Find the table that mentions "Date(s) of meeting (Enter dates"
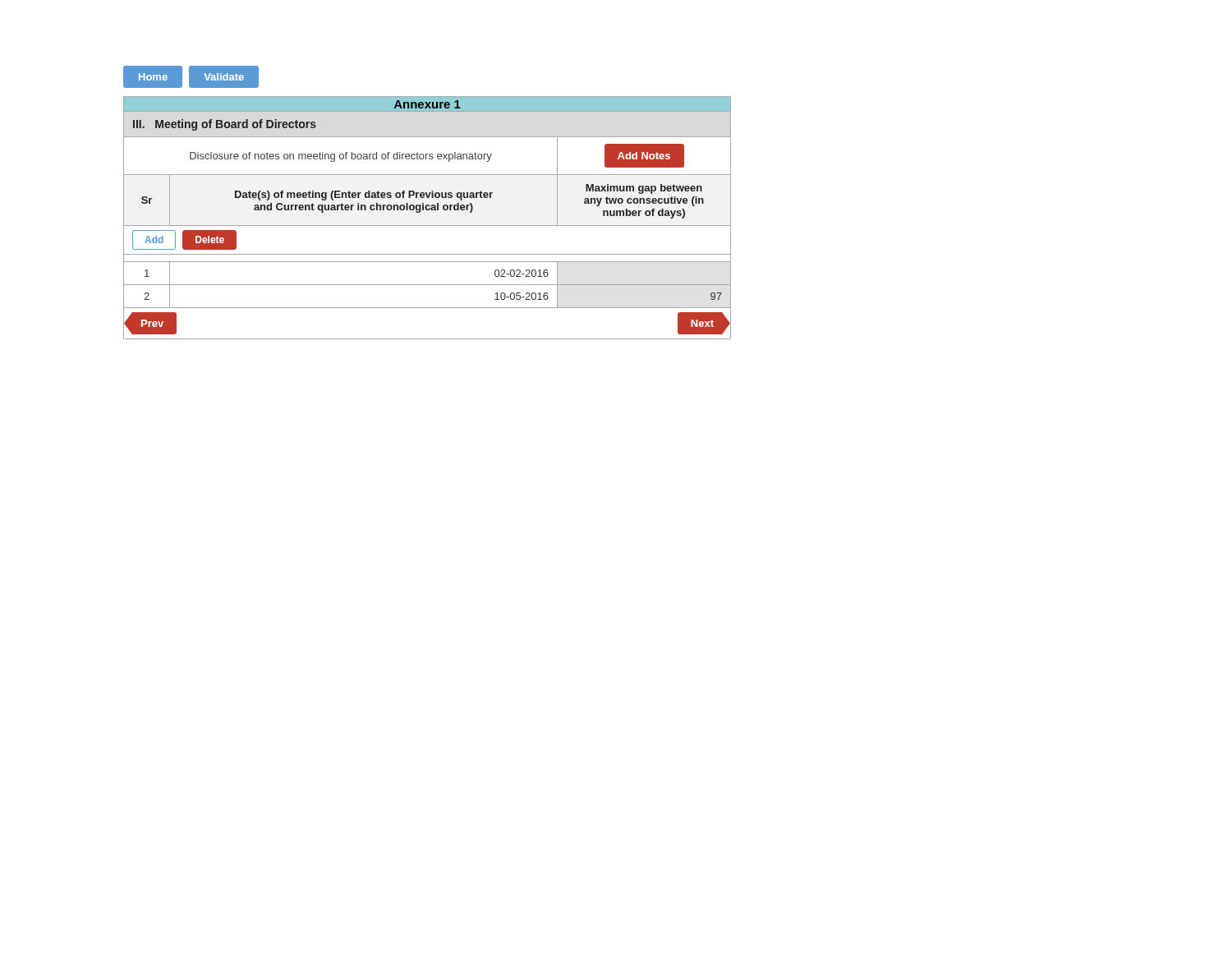The width and height of the screenshot is (1232, 953). pyautogui.click(x=427, y=218)
